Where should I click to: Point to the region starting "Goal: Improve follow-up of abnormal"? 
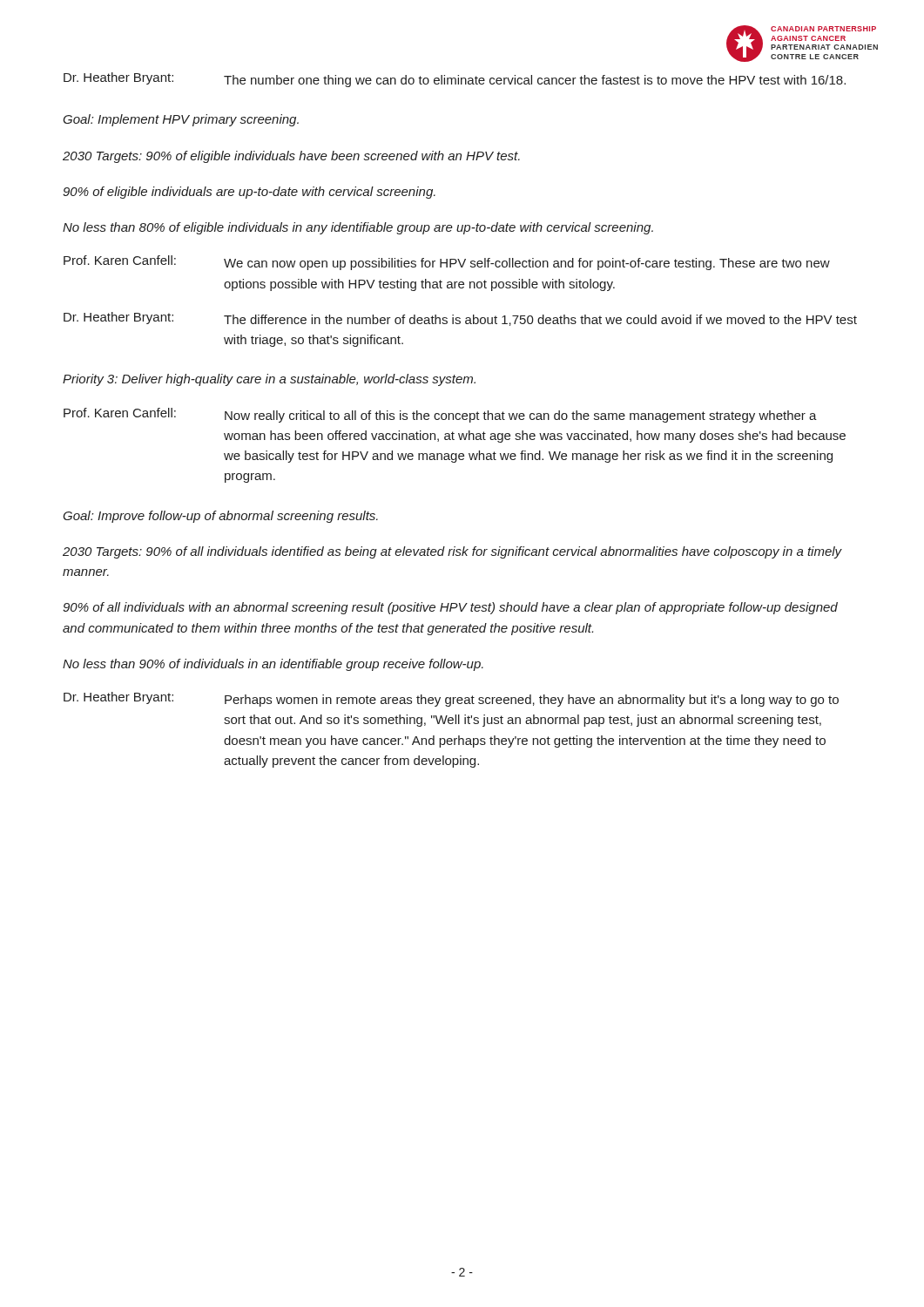pyautogui.click(x=221, y=515)
